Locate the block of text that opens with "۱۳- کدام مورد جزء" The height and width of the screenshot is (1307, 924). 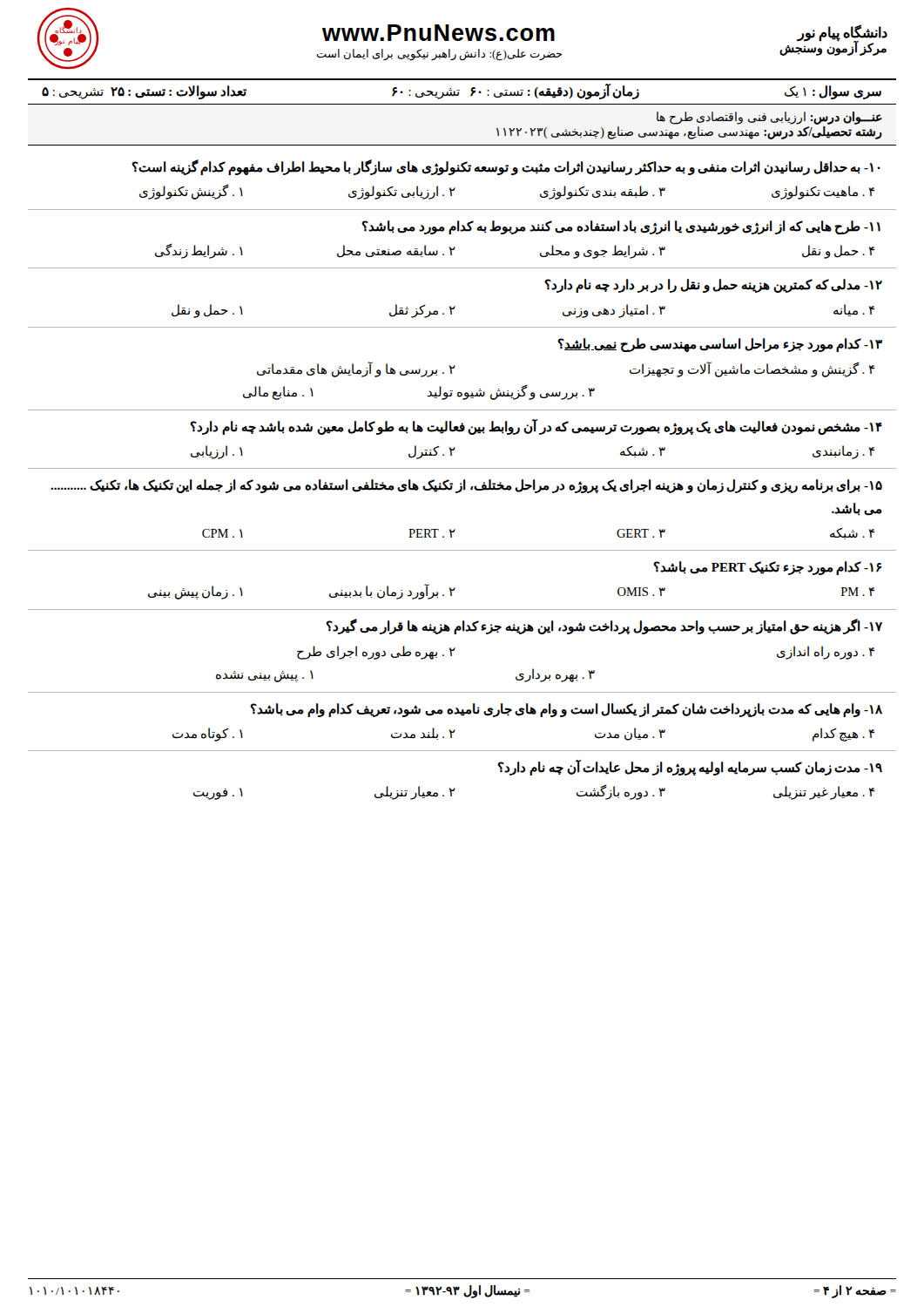[462, 368]
